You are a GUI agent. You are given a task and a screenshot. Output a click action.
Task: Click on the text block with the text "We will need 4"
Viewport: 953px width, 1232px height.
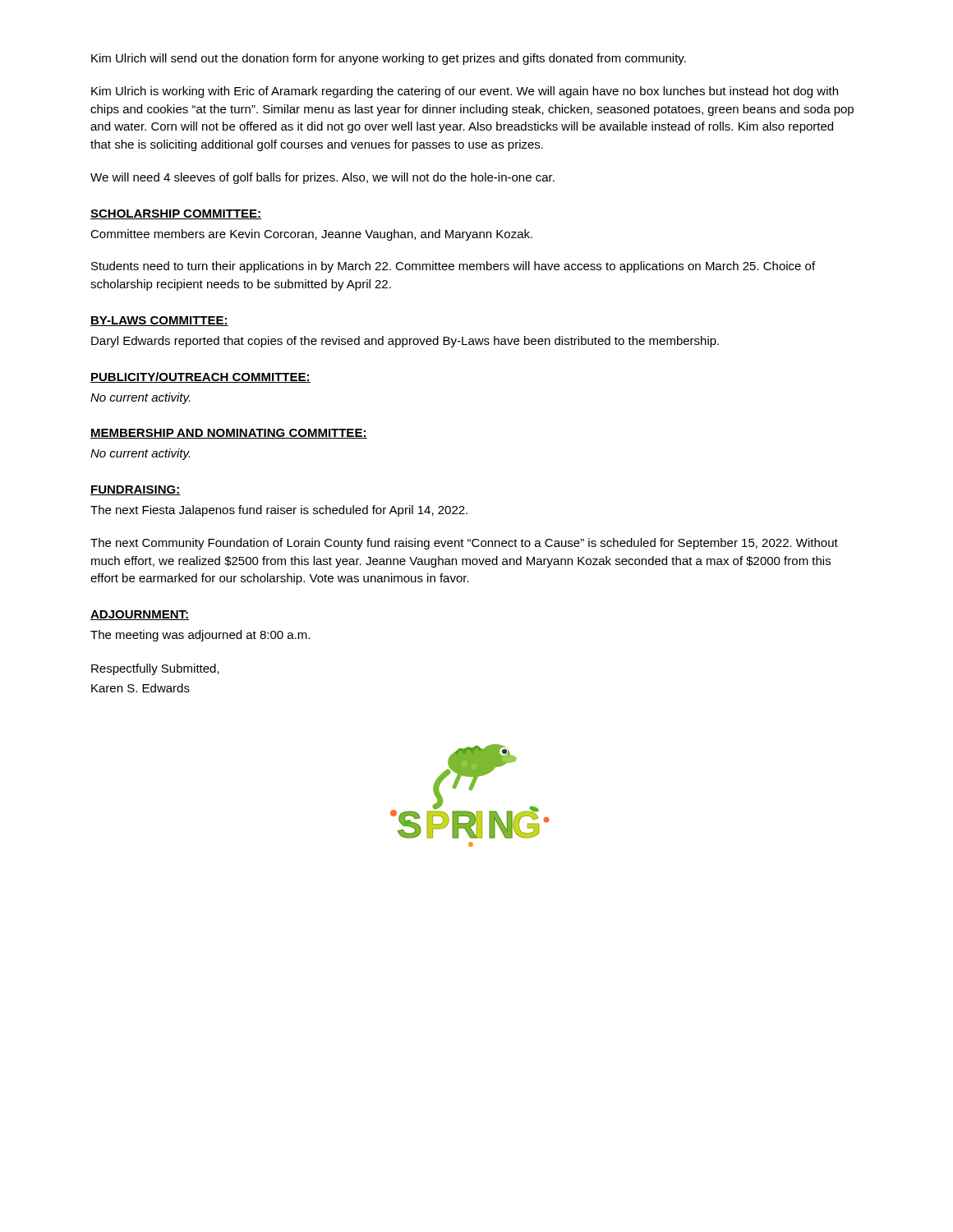click(x=323, y=177)
